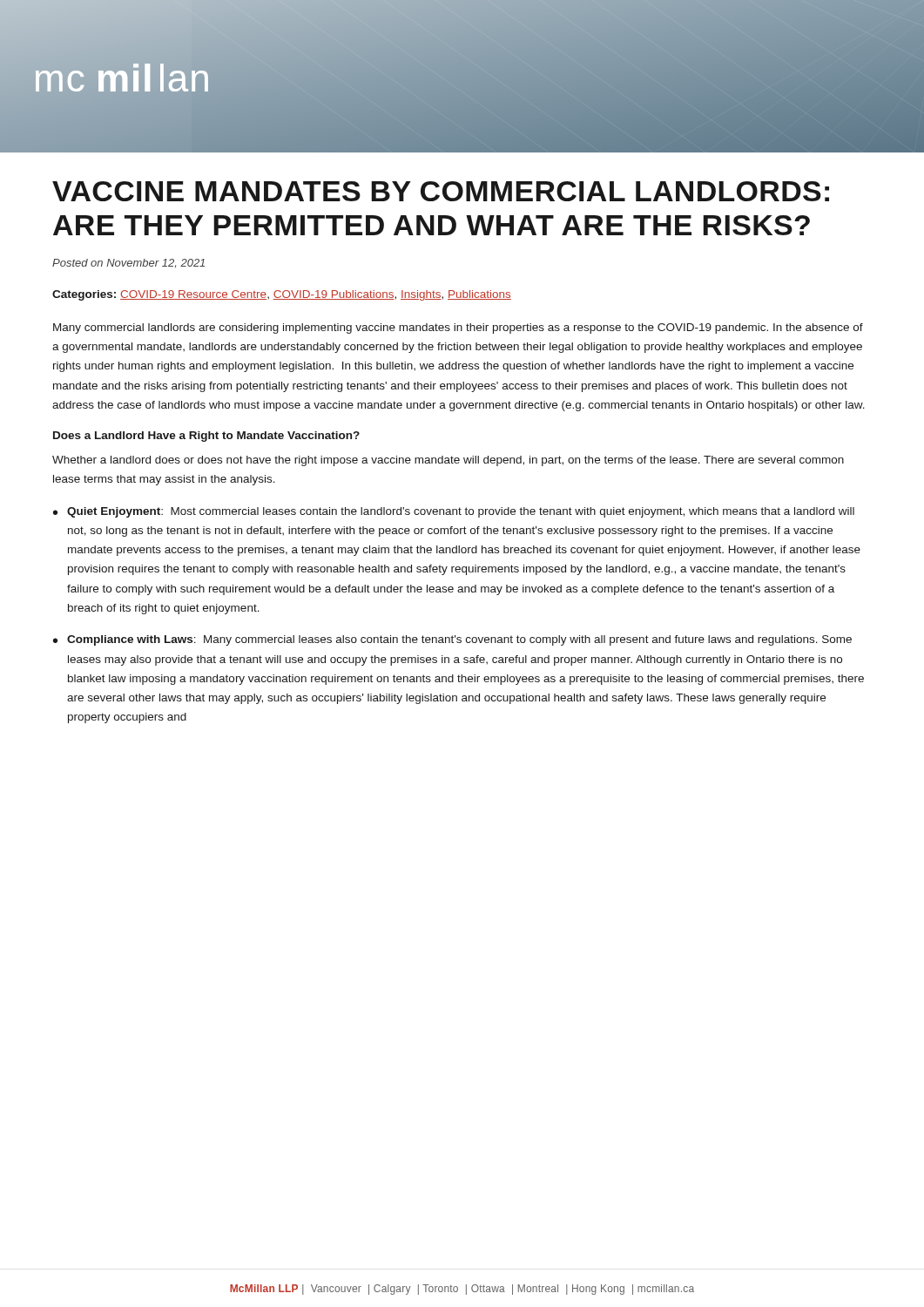Locate the illustration
The width and height of the screenshot is (924, 1307).
pos(462,76)
